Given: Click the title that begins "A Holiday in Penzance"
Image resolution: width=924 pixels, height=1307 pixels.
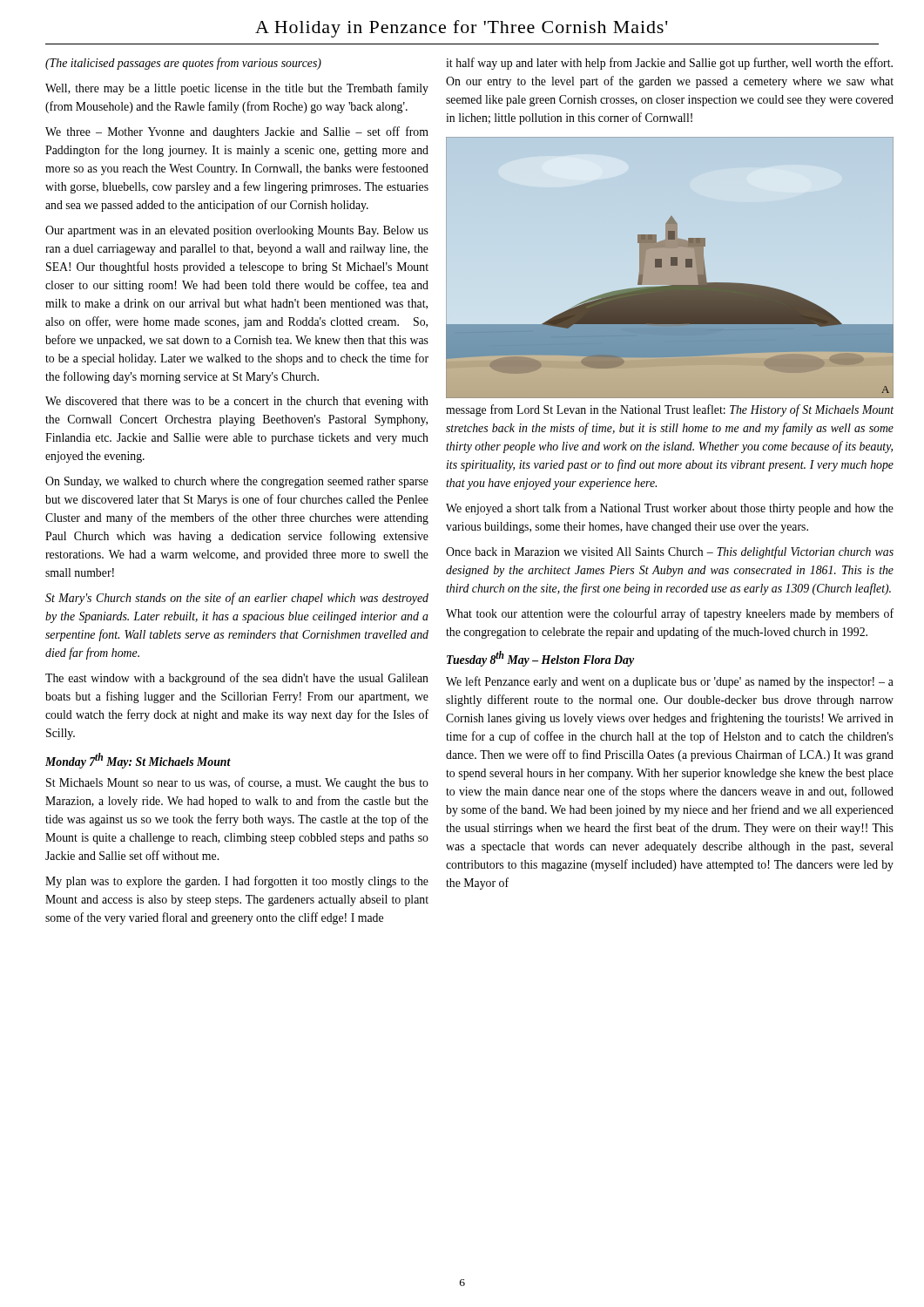Looking at the screenshot, I should tap(462, 27).
